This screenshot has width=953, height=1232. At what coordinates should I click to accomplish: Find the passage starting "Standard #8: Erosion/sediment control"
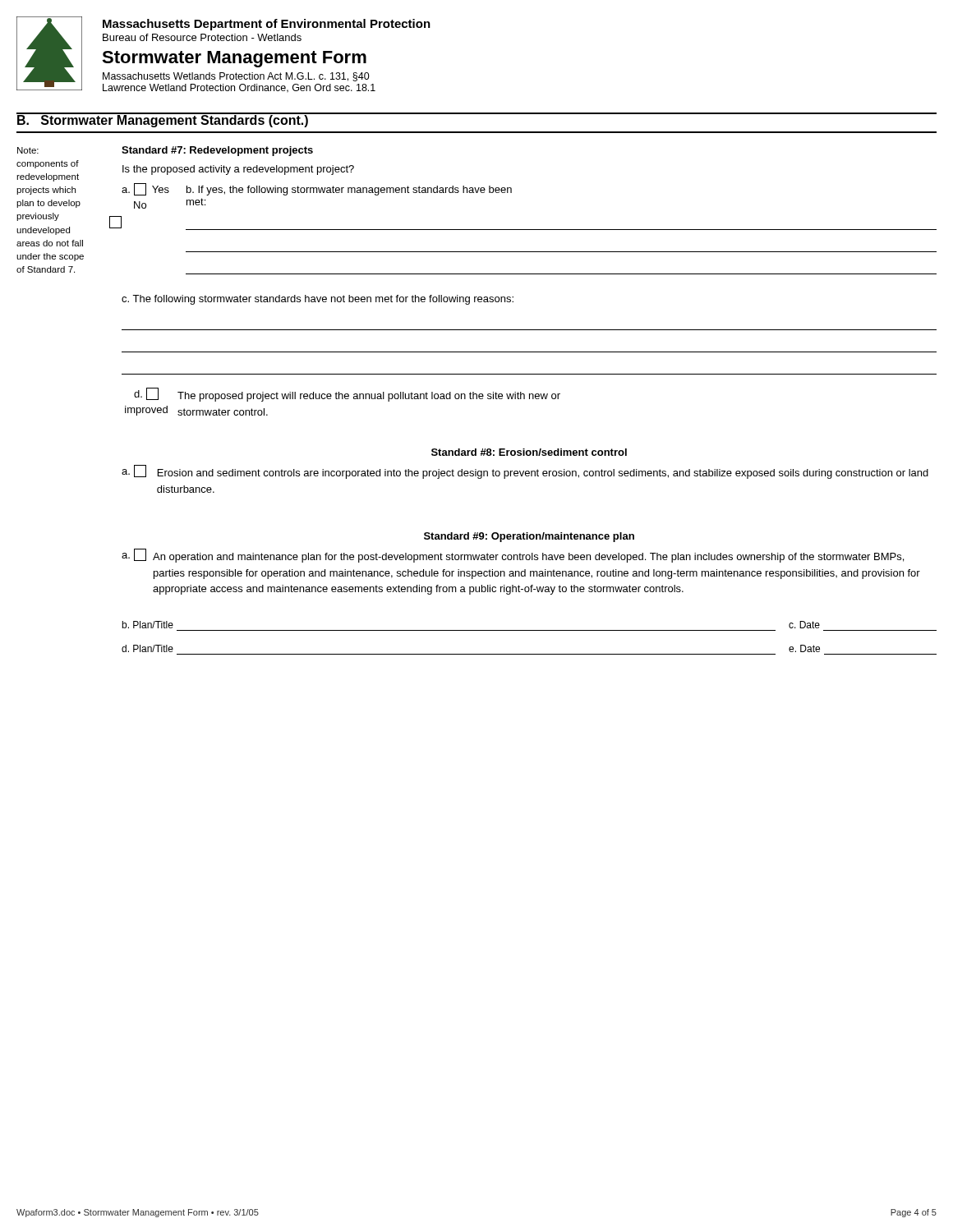coord(529,452)
